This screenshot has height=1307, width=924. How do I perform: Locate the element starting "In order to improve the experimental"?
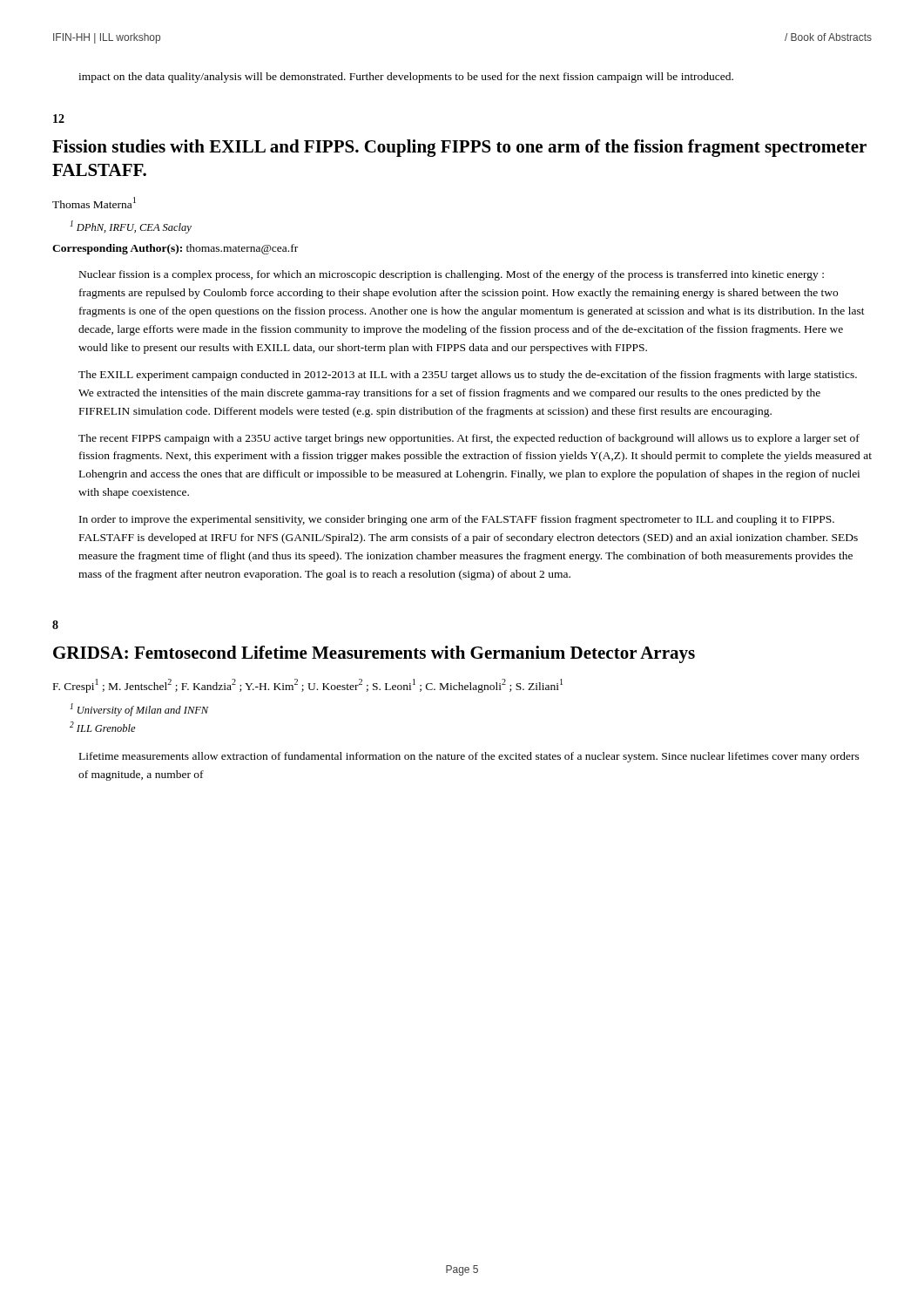(x=468, y=546)
